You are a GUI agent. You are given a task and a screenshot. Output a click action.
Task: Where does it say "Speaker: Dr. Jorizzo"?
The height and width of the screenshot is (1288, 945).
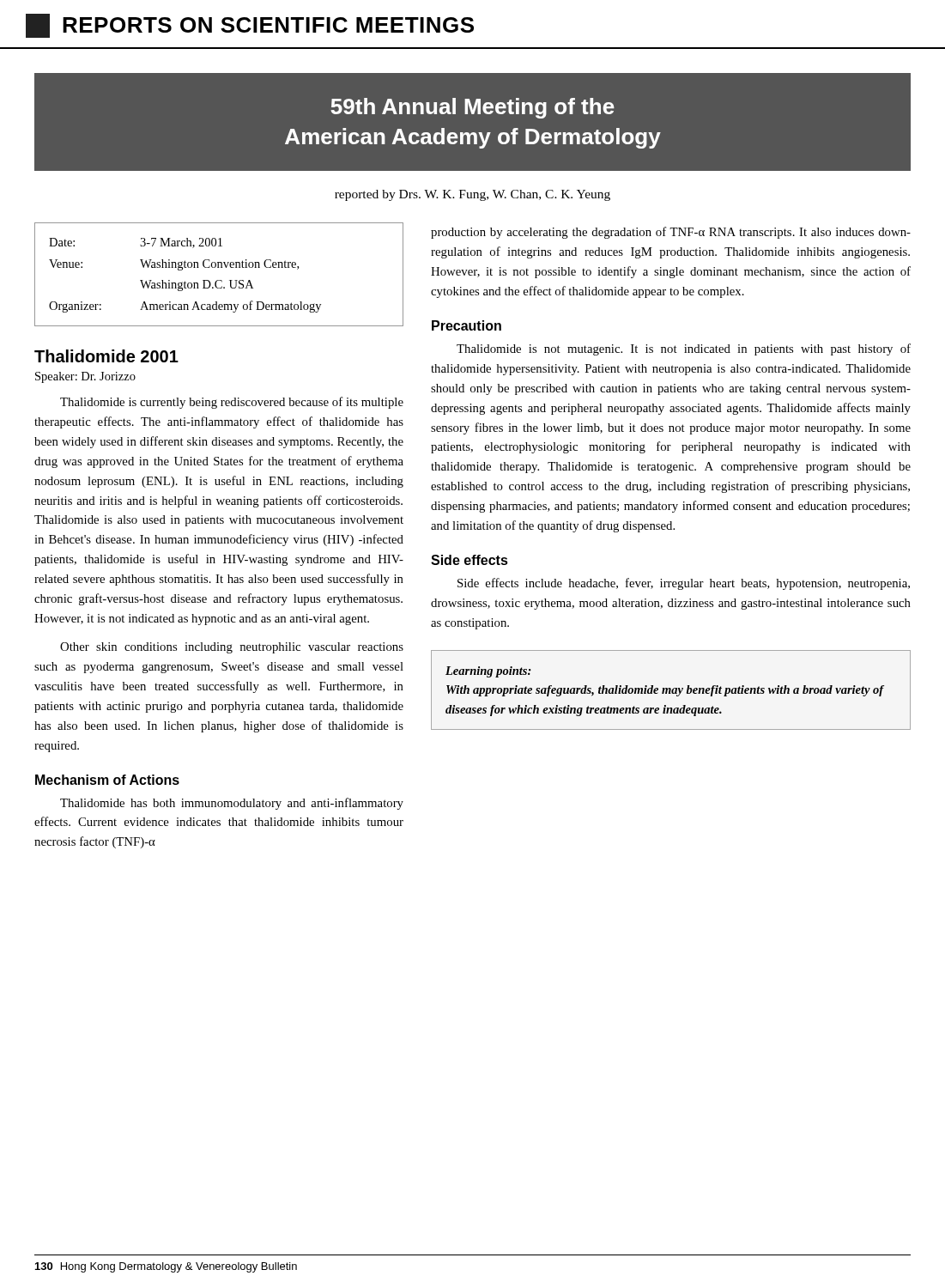[x=85, y=376]
